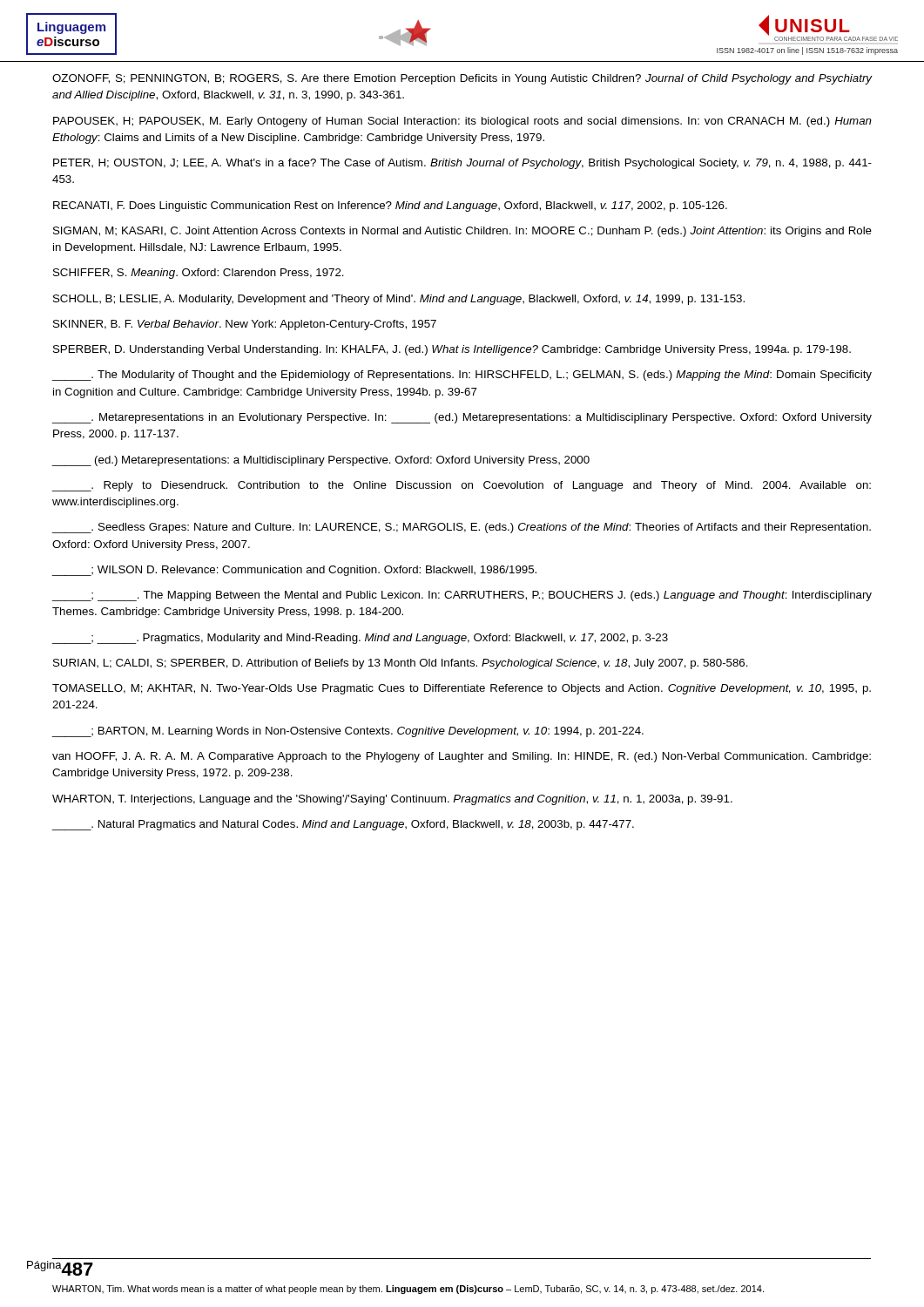This screenshot has width=924, height=1307.
Task: Find the element starting "______; WILSON D. Relevance: Communication and Cognition. Oxford:"
Action: coord(462,569)
